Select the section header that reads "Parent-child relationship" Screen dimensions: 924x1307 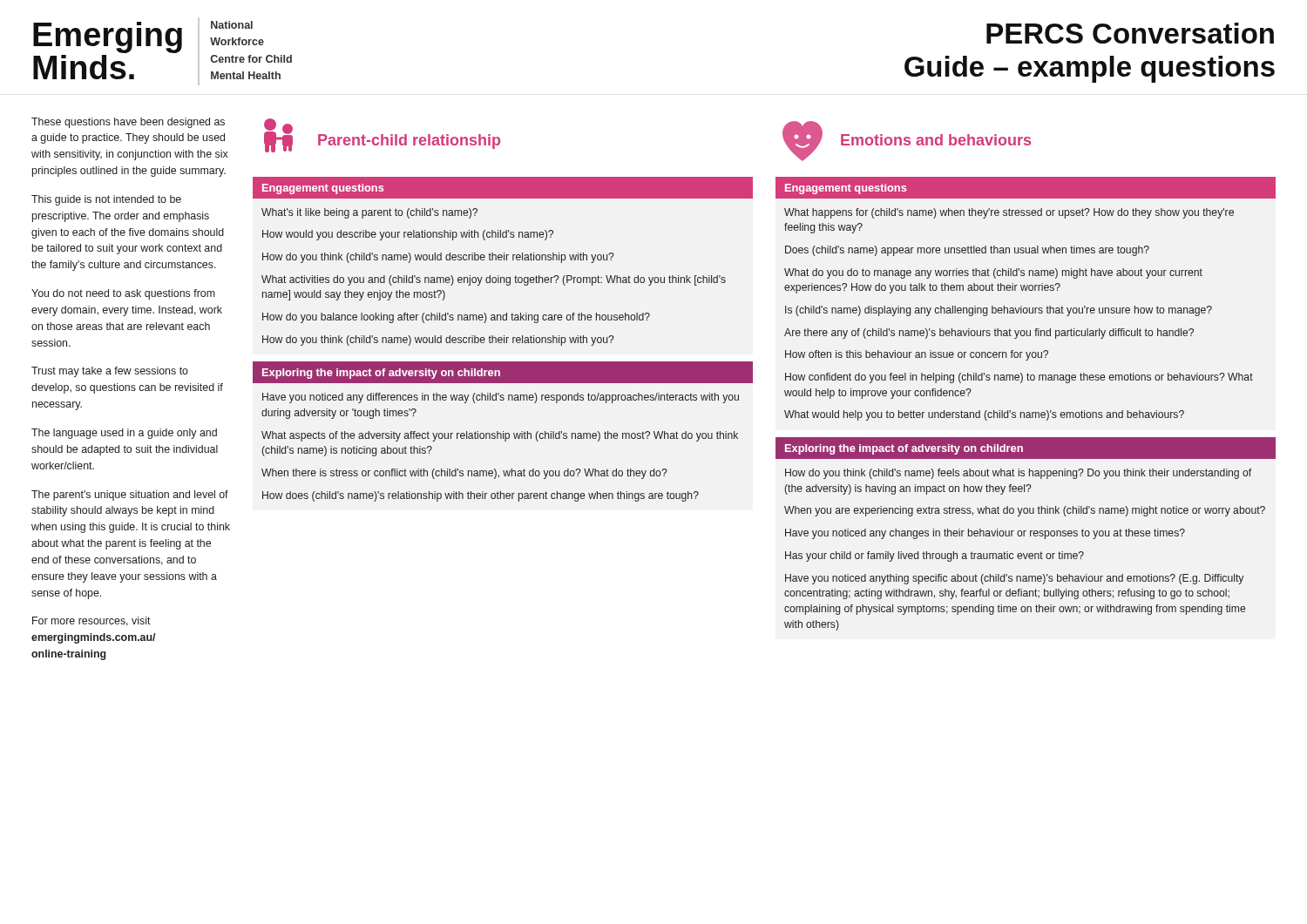pyautogui.click(x=409, y=140)
